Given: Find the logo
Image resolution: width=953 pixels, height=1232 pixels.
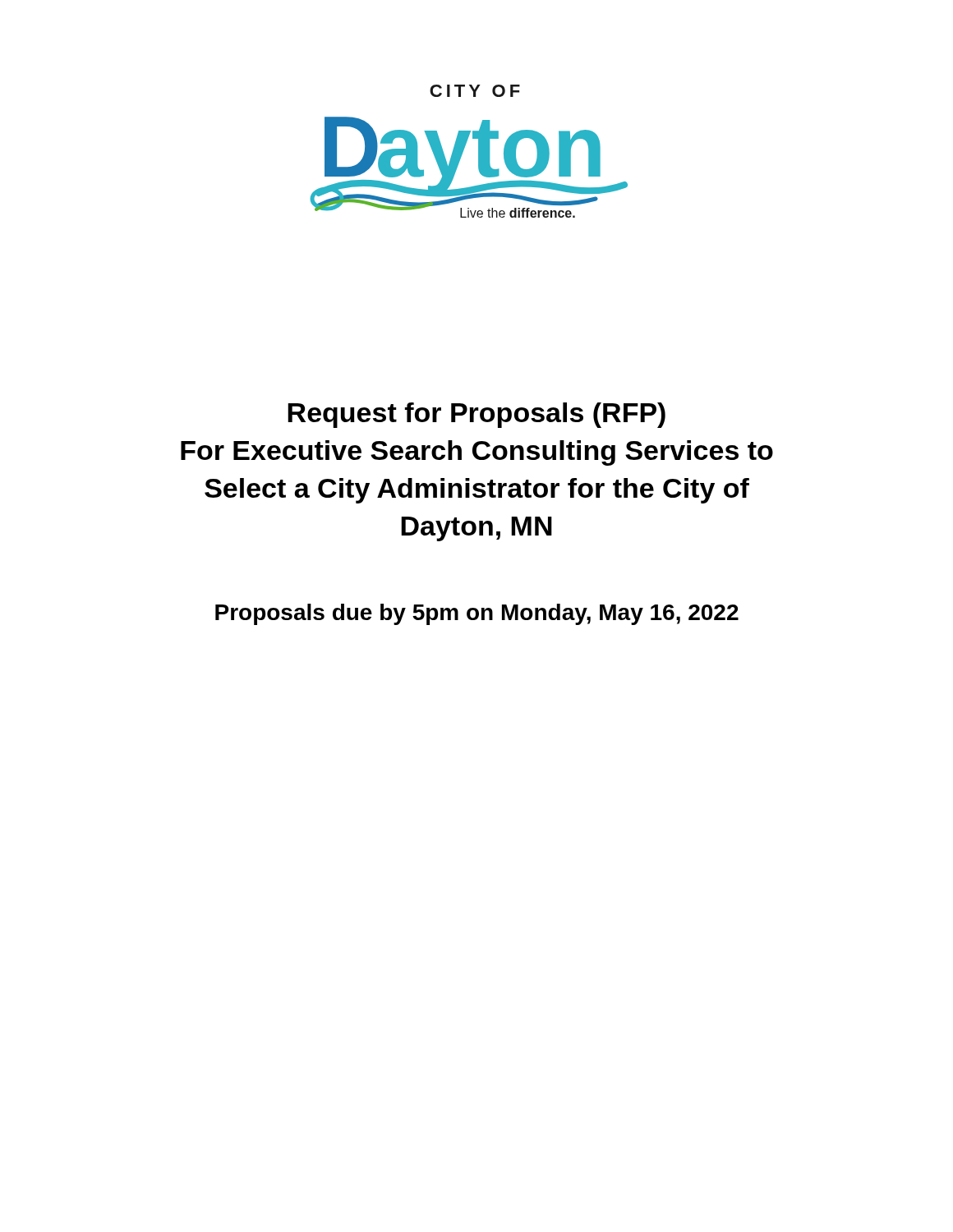Looking at the screenshot, I should click(x=476, y=152).
